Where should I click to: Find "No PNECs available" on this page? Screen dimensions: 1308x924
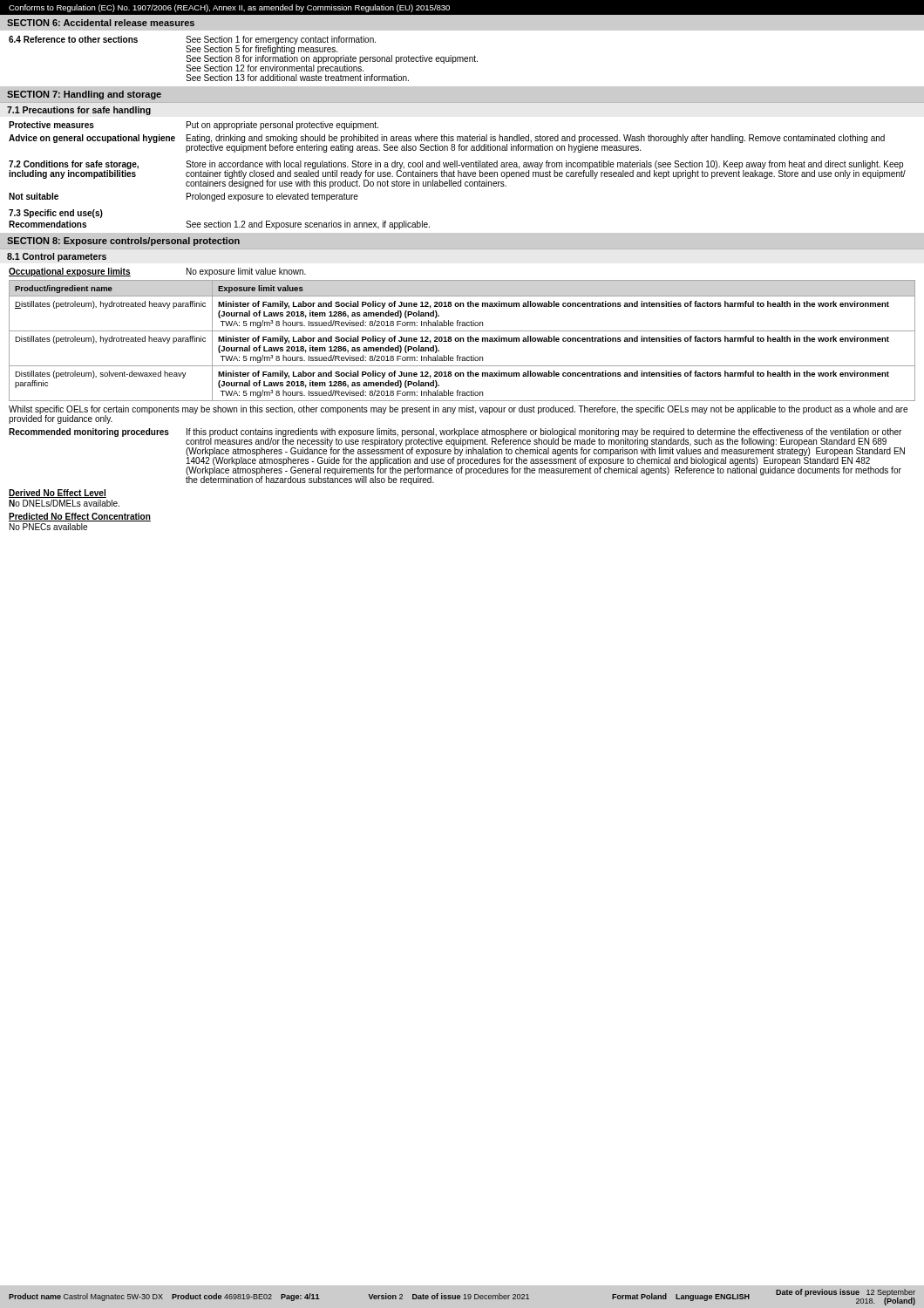(x=48, y=527)
